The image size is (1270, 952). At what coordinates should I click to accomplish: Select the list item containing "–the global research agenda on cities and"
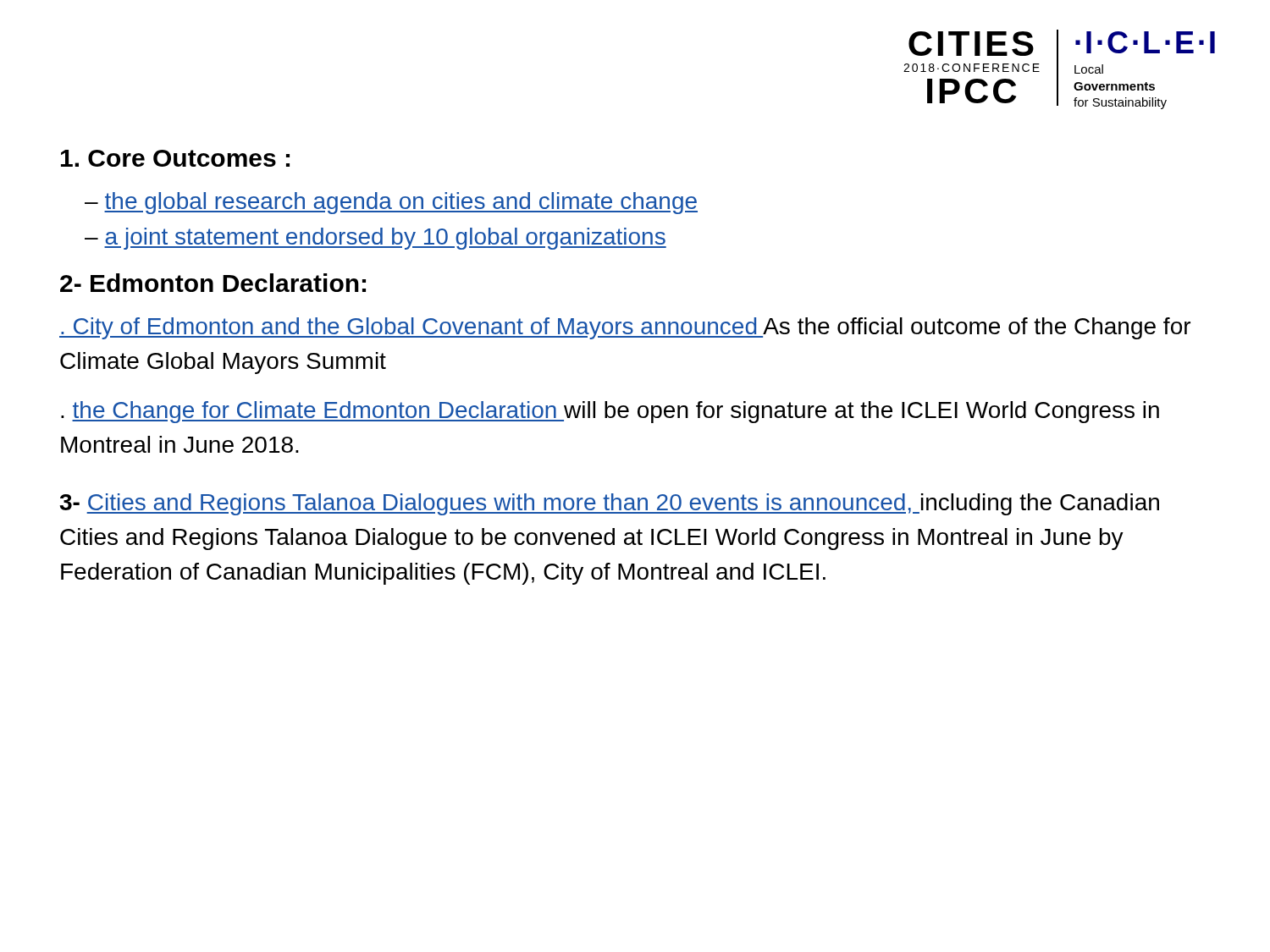coord(391,201)
